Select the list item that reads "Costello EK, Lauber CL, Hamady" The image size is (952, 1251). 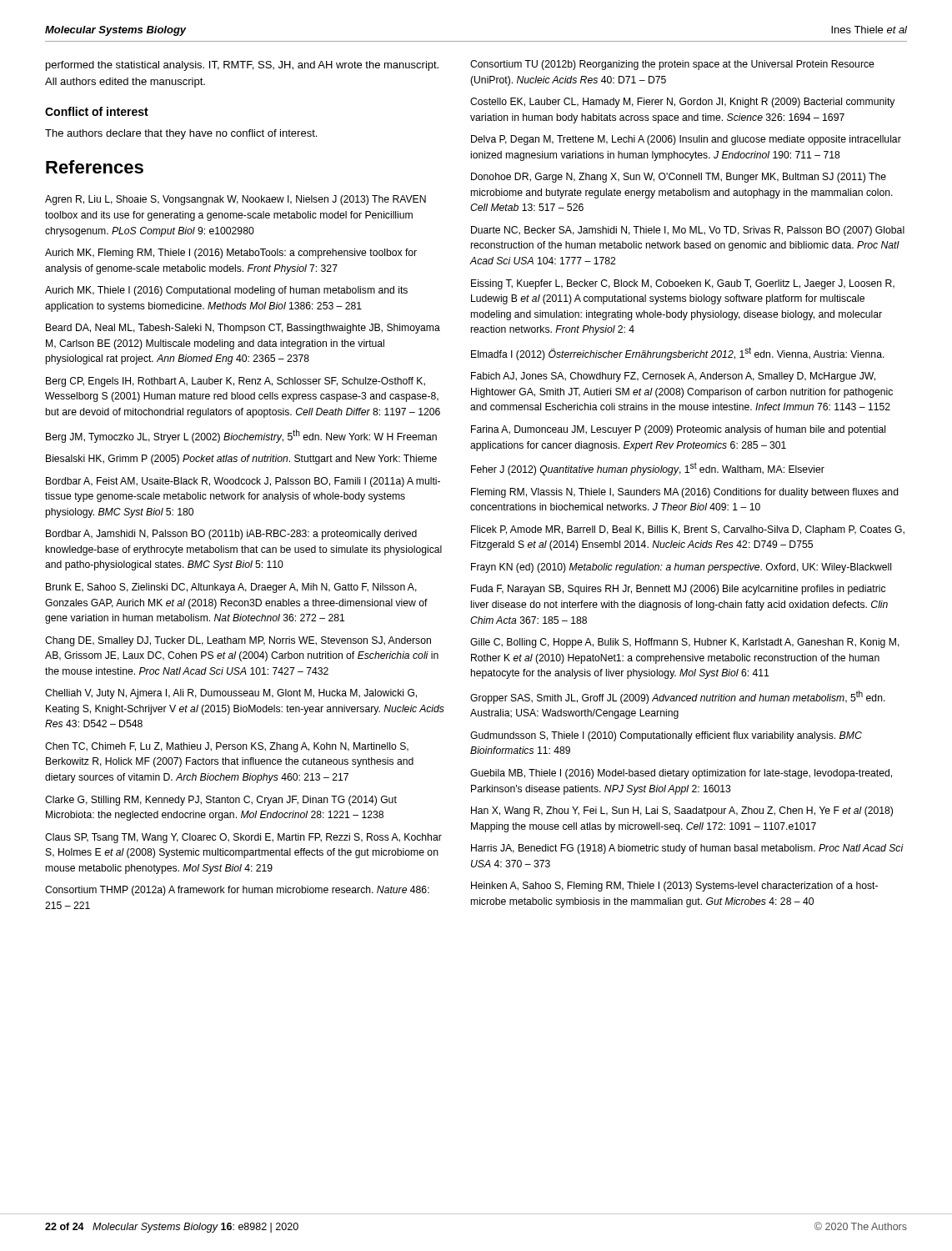tap(682, 110)
